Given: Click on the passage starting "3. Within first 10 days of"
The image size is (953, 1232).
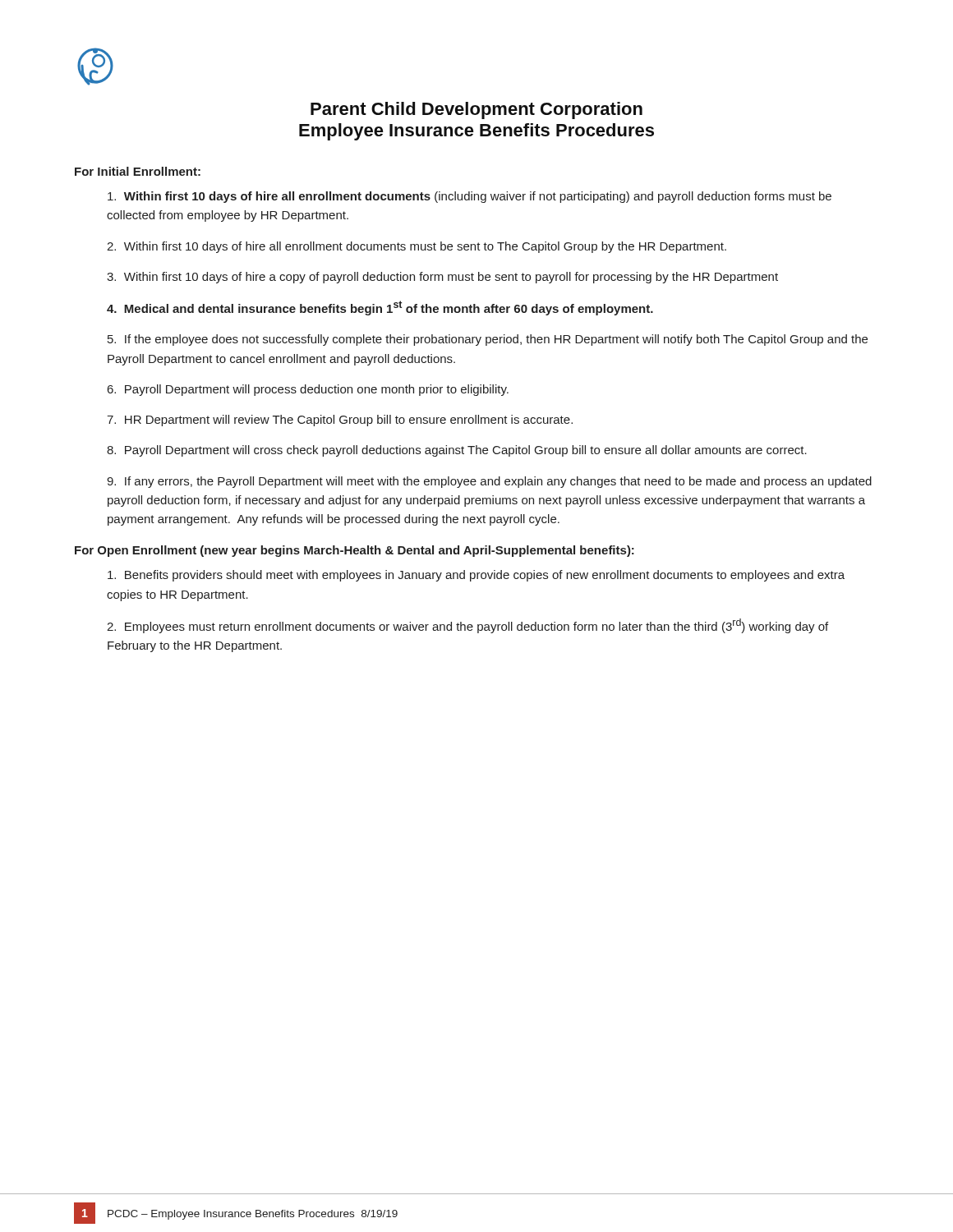Looking at the screenshot, I should point(442,276).
